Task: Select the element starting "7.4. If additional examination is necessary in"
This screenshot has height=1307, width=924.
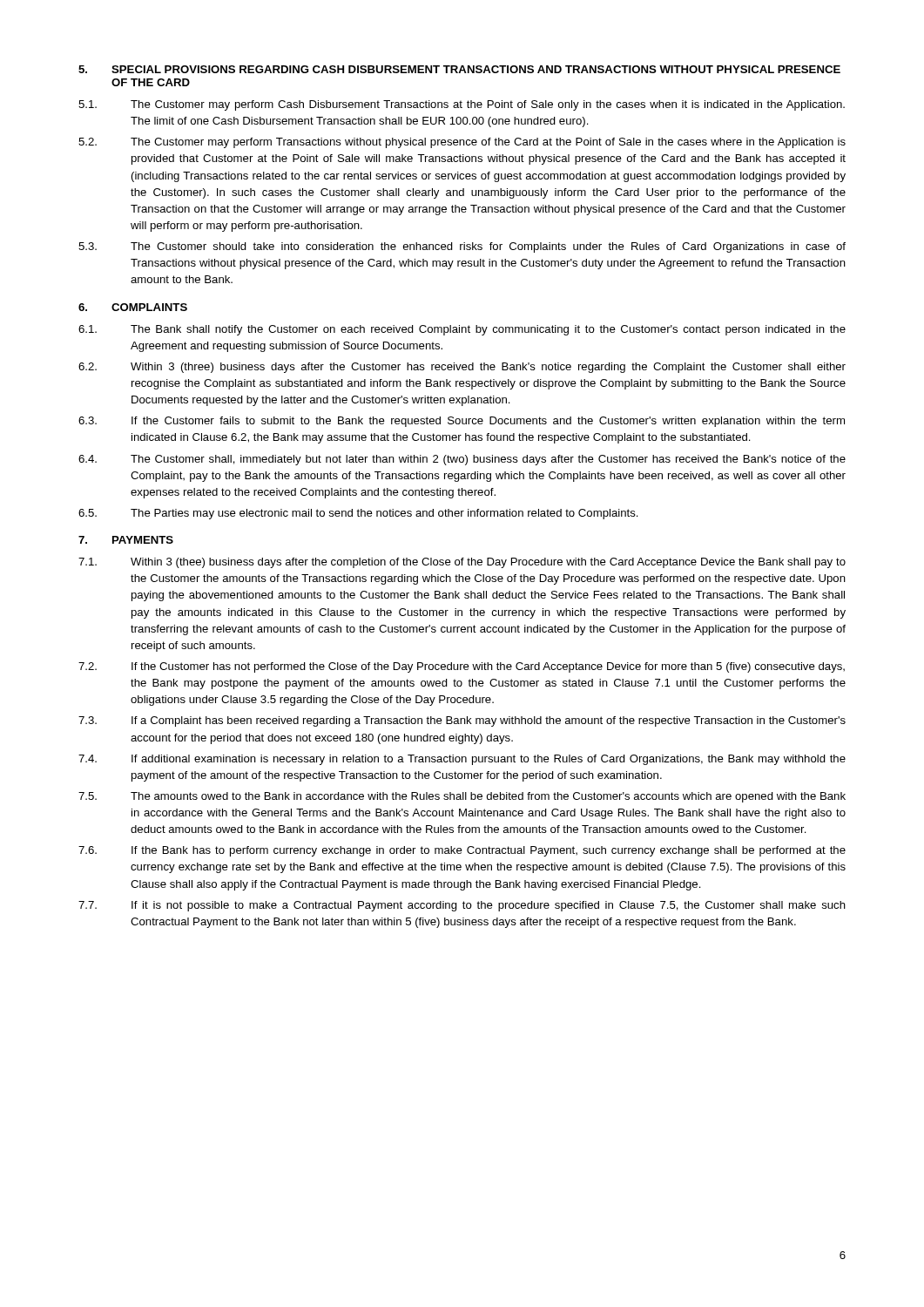Action: point(462,767)
